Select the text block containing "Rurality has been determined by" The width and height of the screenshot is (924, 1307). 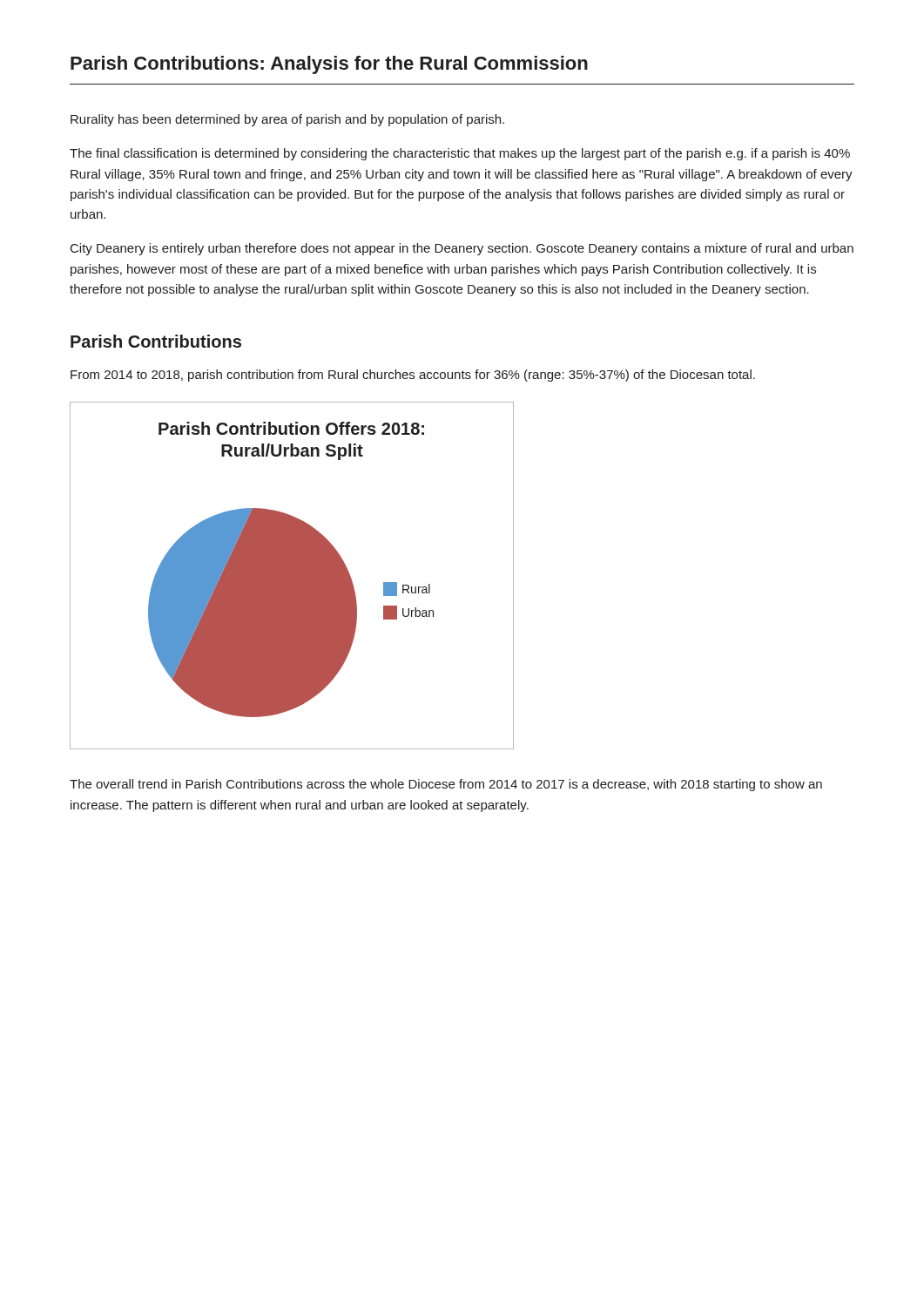coord(288,119)
